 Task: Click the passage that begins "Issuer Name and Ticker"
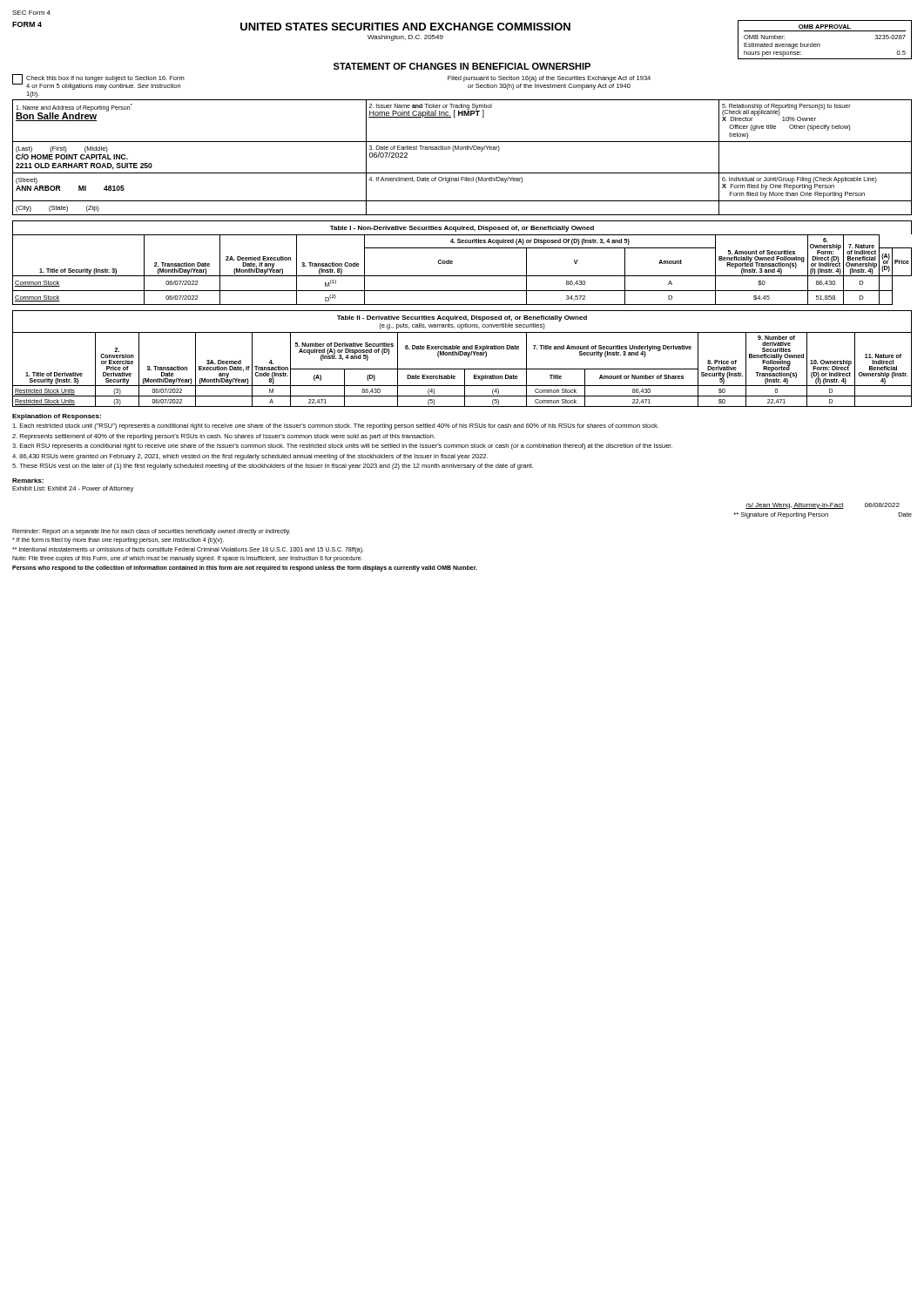(x=430, y=106)
